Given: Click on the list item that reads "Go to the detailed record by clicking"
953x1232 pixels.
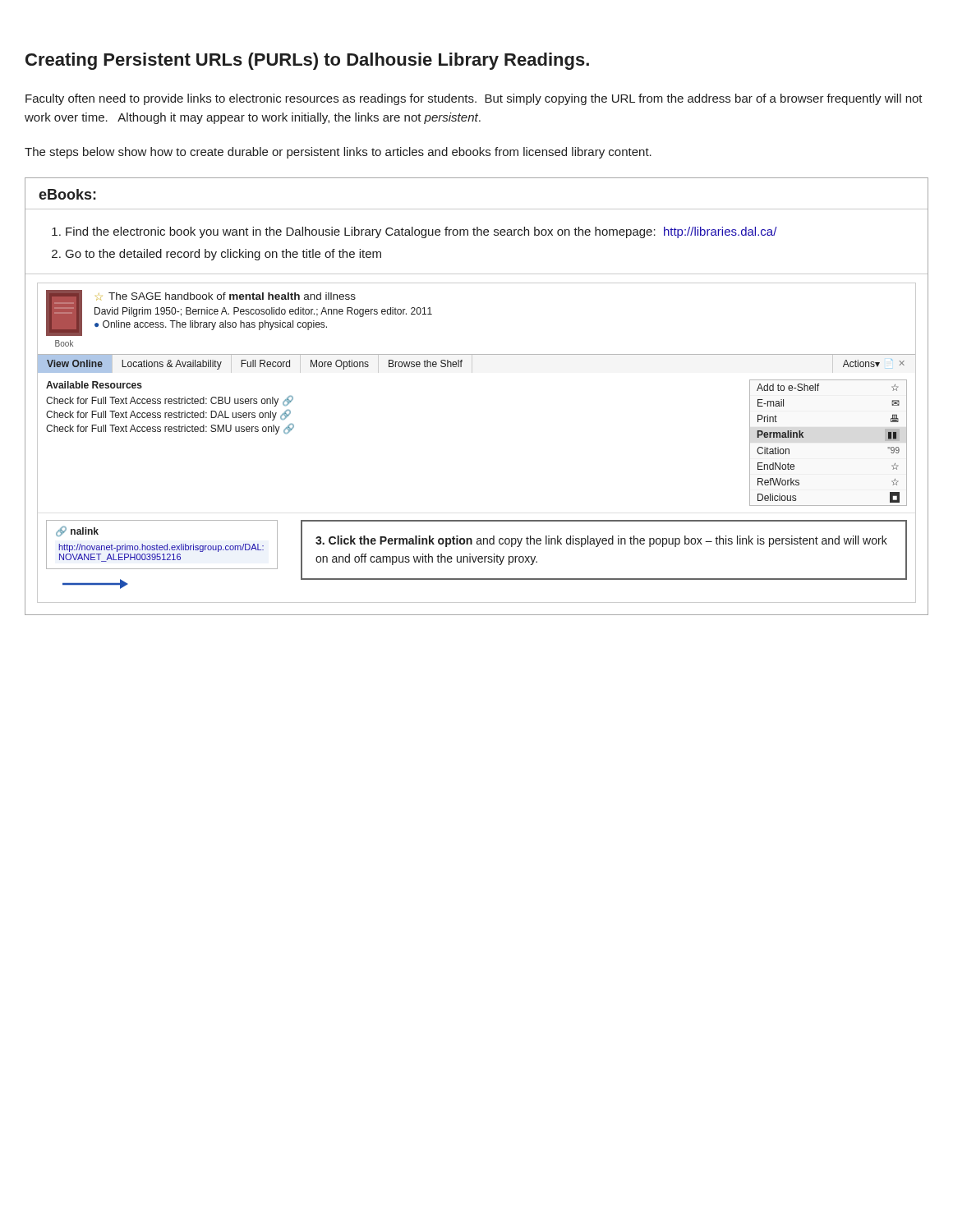Looking at the screenshot, I should [x=223, y=254].
